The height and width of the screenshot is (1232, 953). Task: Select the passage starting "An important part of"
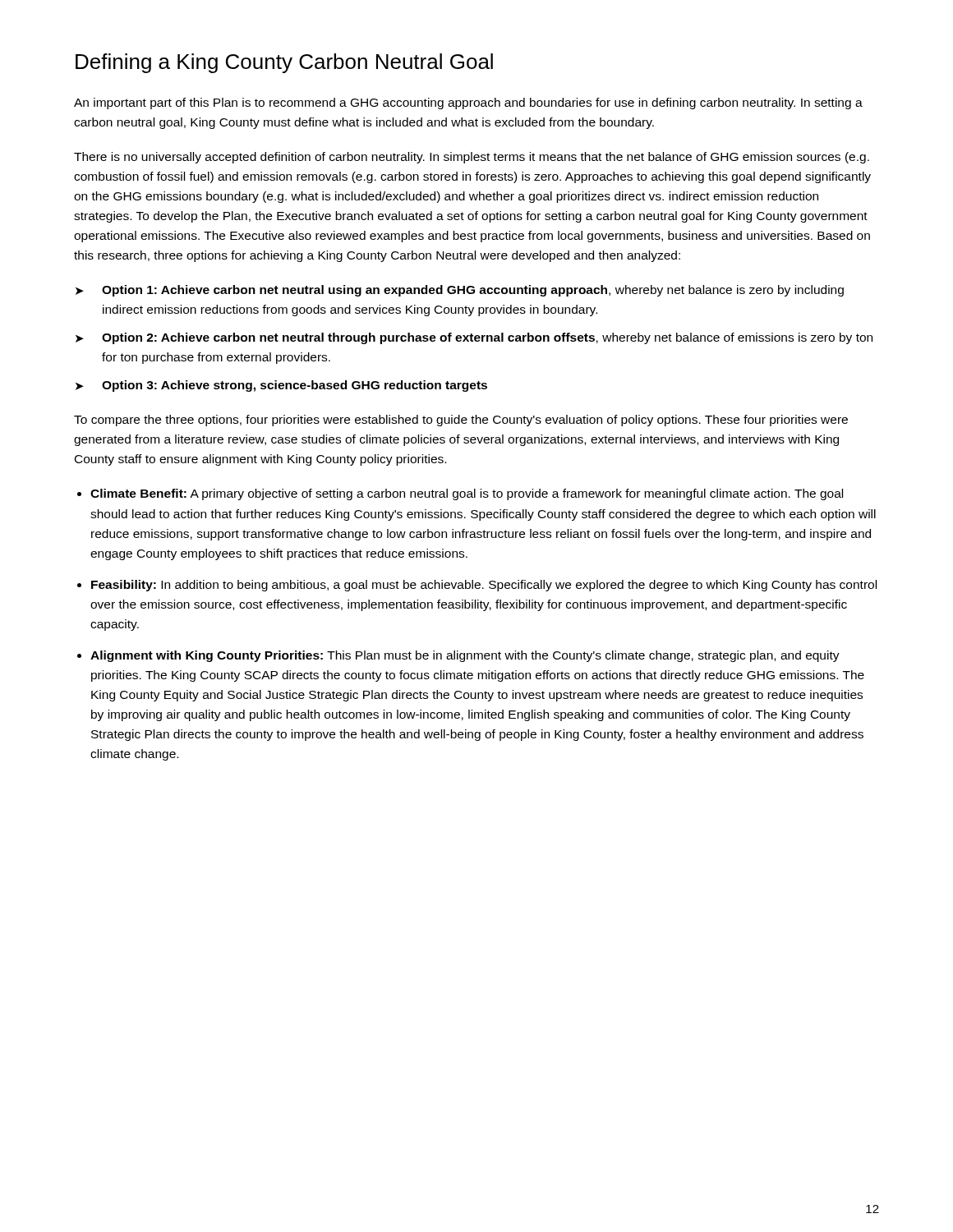tap(468, 112)
